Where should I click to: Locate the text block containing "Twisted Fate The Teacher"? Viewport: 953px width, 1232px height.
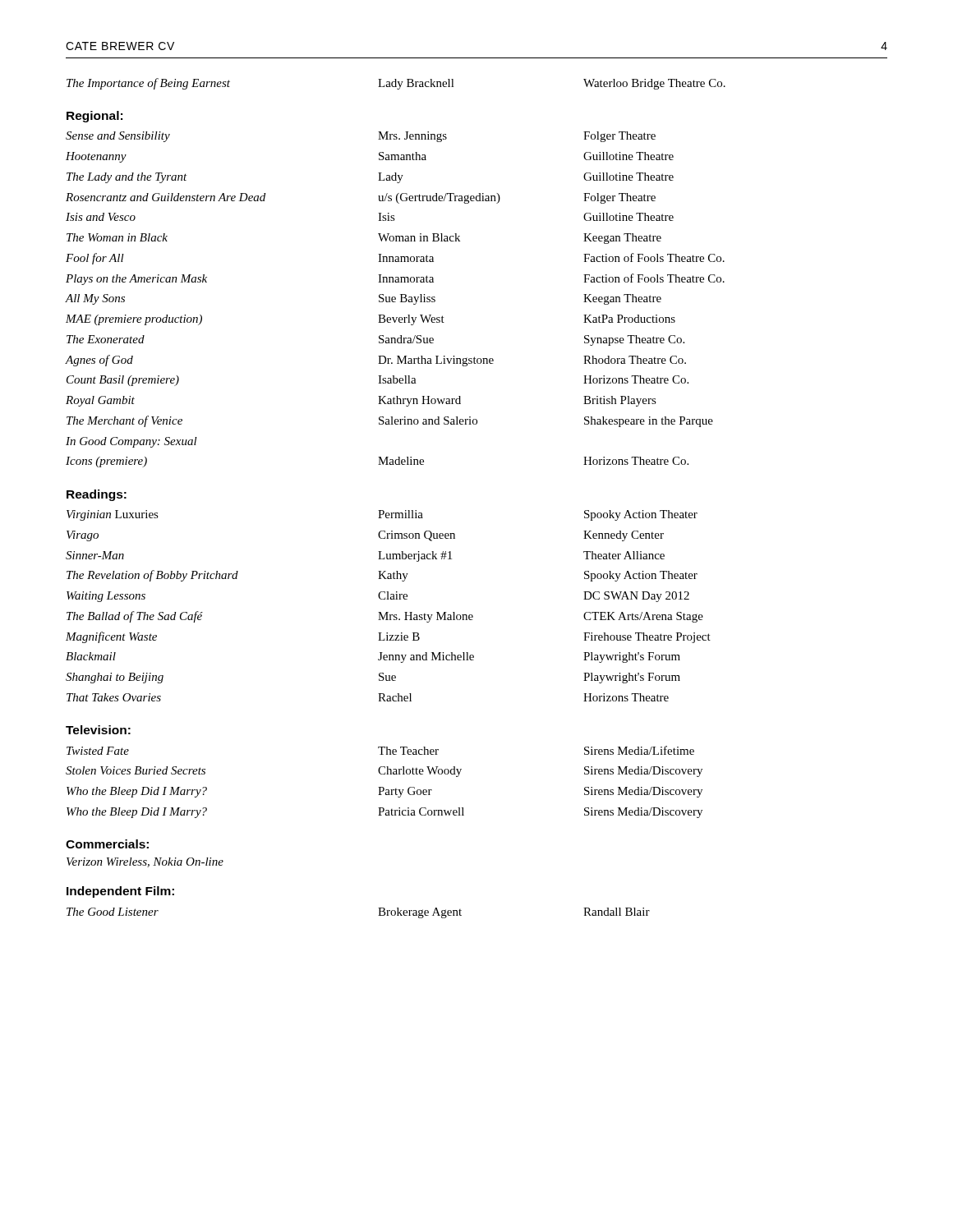pyautogui.click(x=380, y=750)
